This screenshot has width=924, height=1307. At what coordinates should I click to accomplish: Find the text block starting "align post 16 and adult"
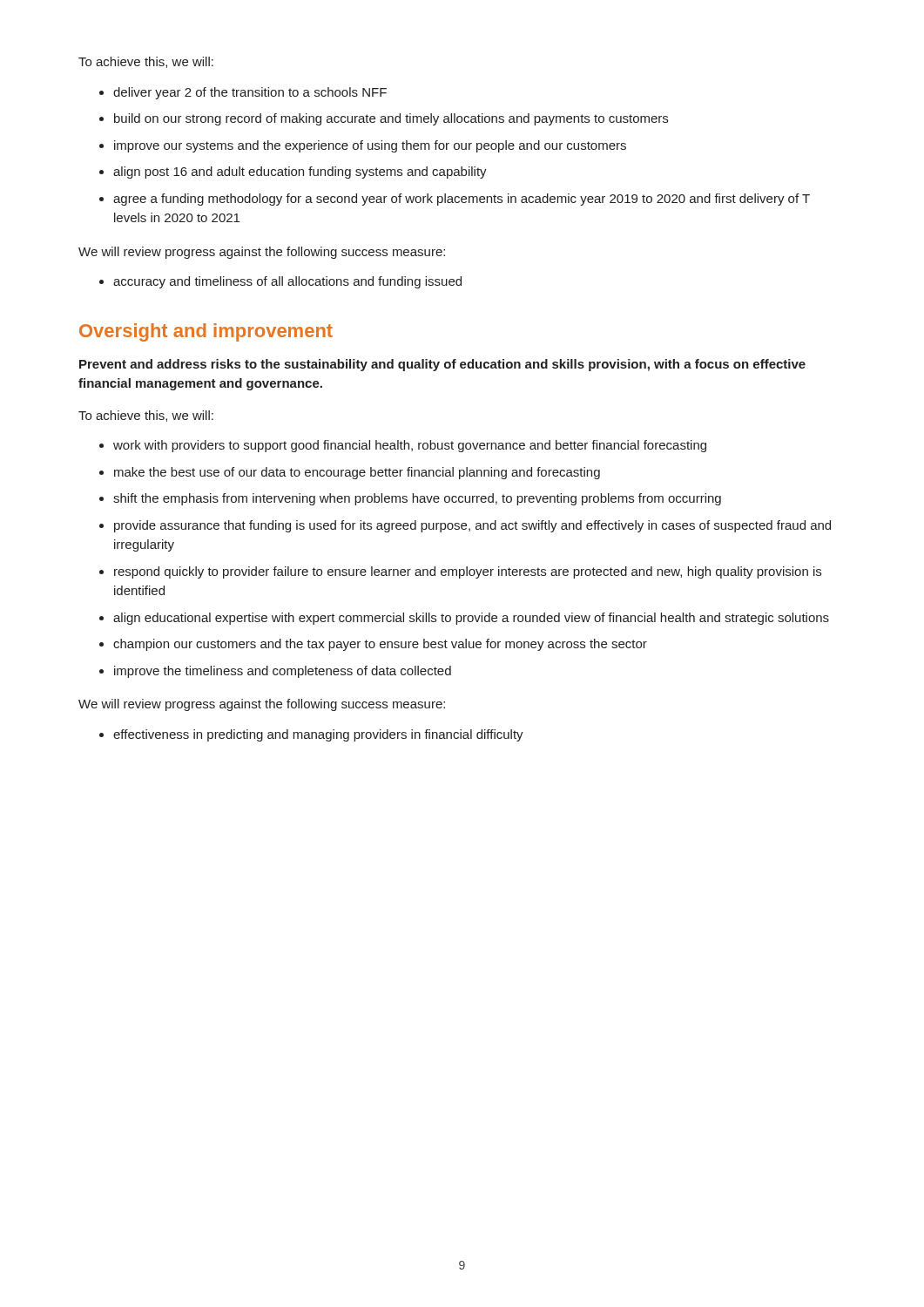(x=300, y=171)
